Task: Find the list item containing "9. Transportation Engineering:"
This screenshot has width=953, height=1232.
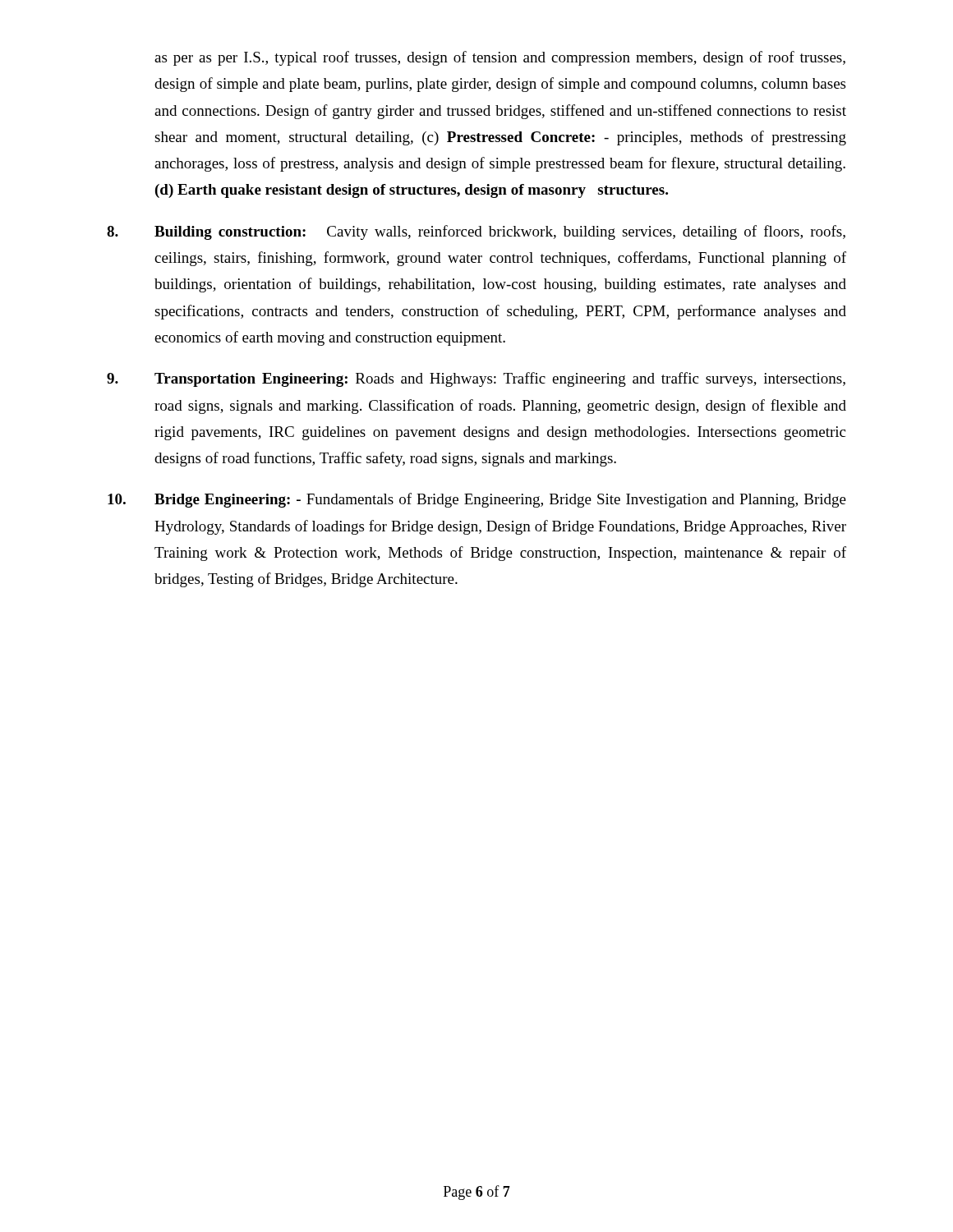Action: (x=476, y=419)
